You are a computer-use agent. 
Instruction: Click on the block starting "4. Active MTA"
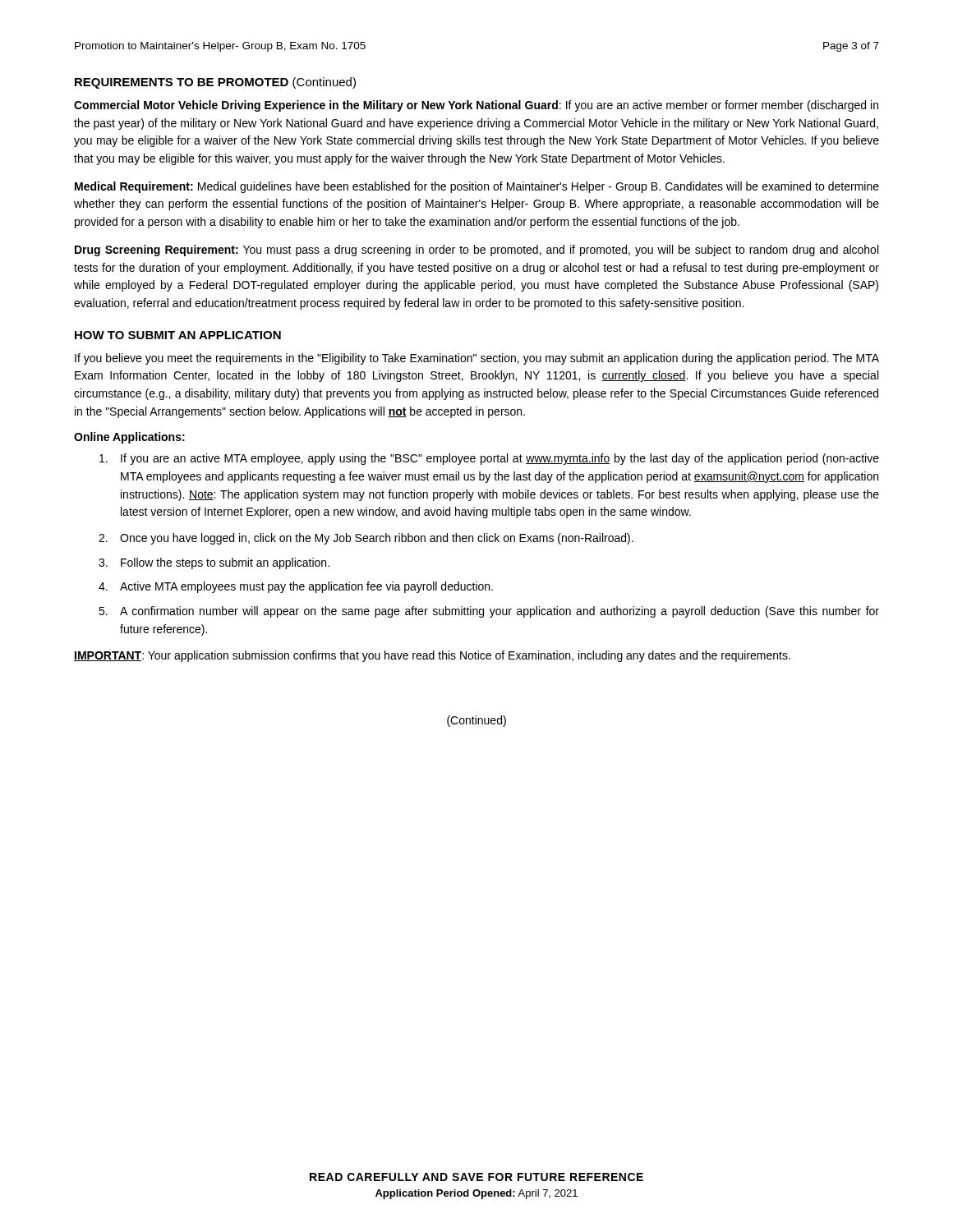(489, 587)
